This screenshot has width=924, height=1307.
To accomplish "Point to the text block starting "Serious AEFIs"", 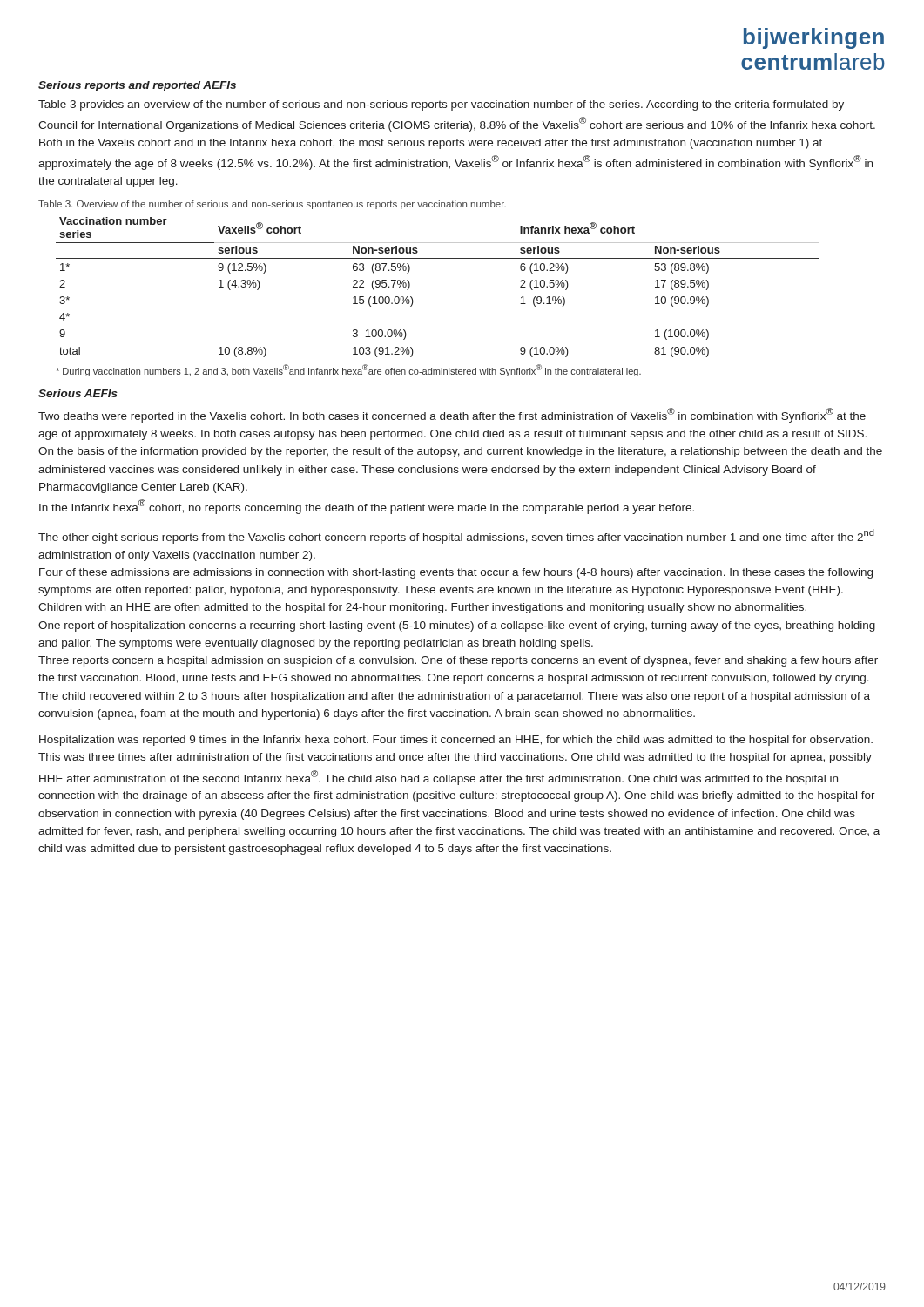I will (x=78, y=394).
